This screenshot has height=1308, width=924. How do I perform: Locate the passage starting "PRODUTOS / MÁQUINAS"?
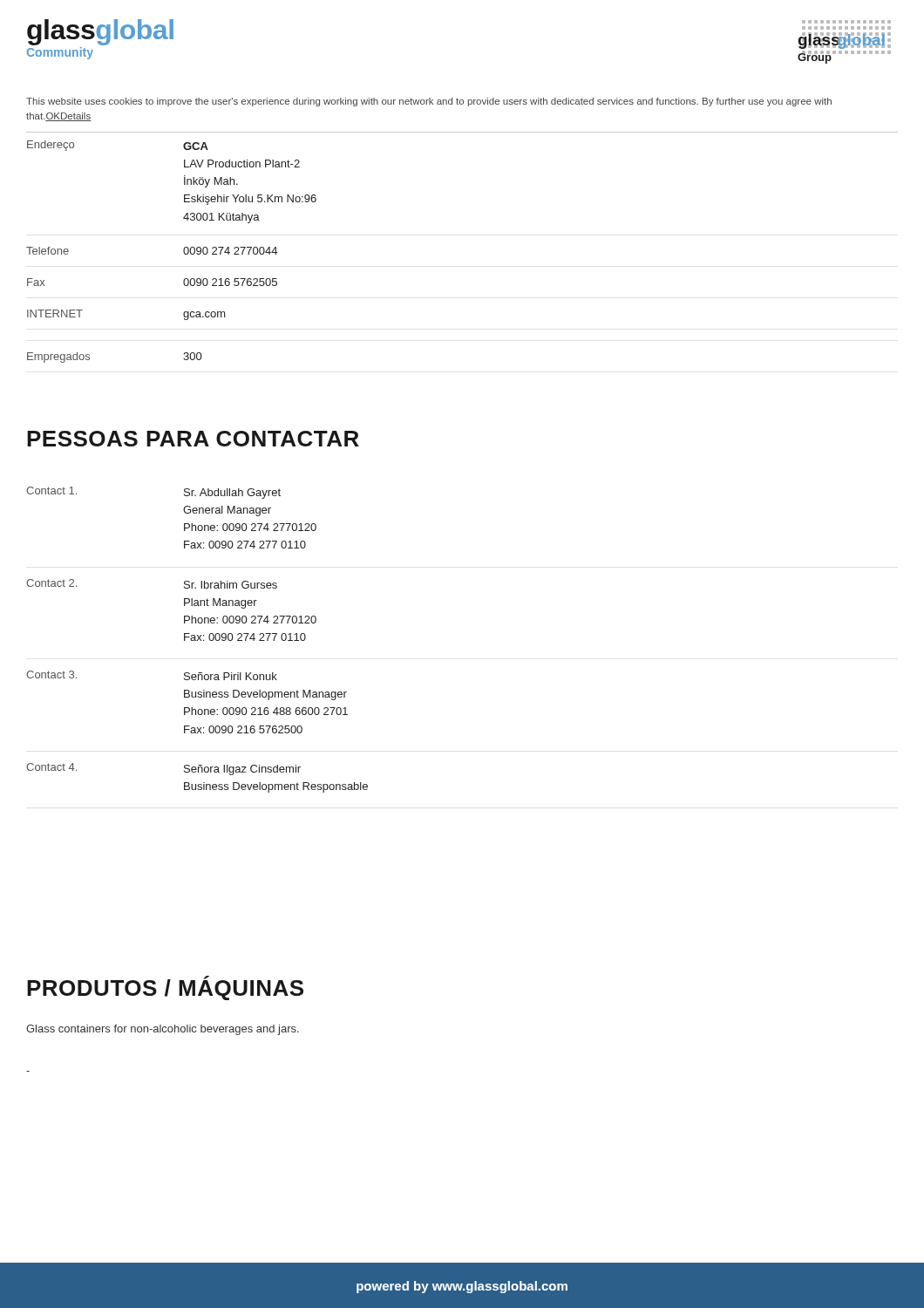click(x=165, y=988)
